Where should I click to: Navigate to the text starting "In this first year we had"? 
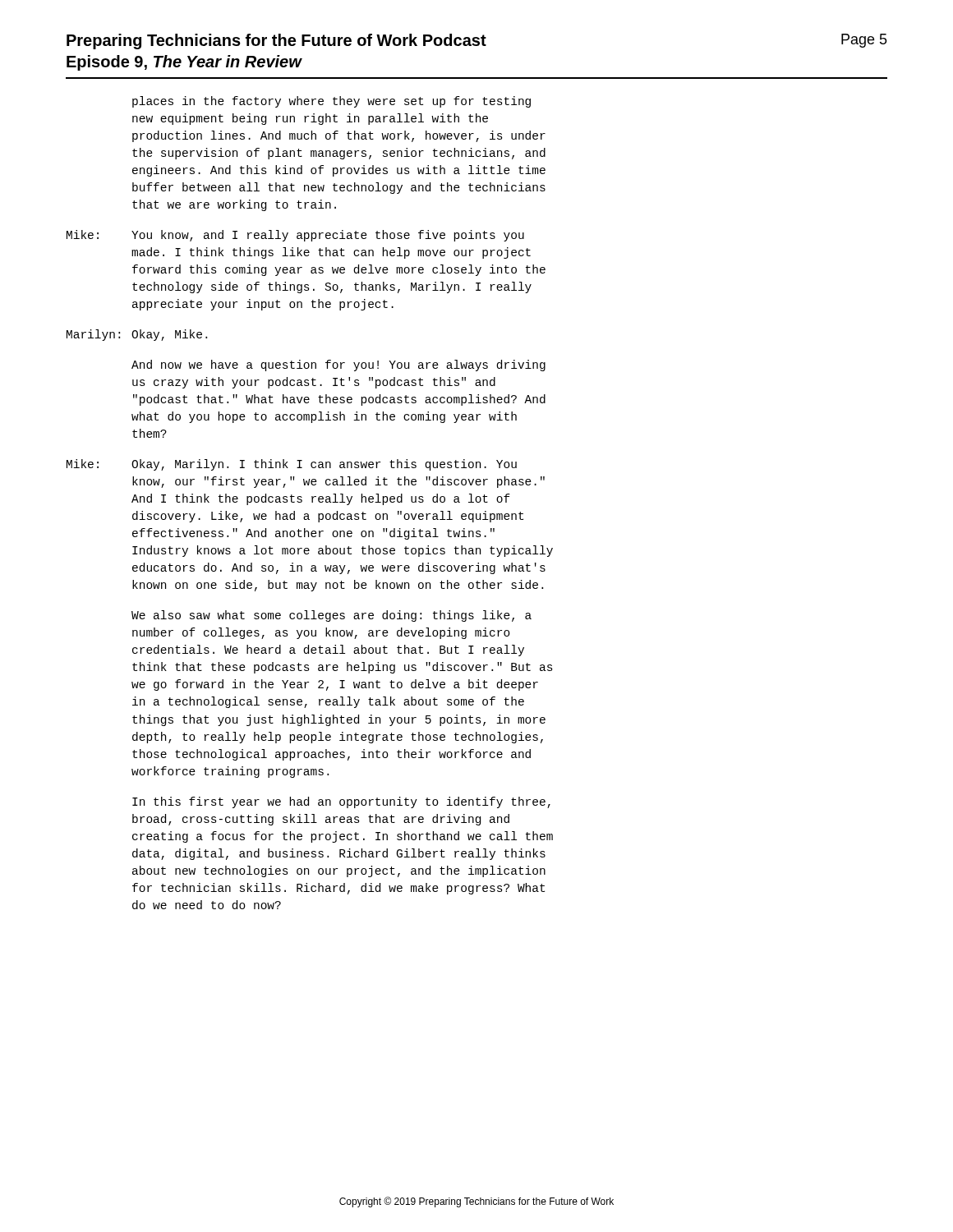point(342,854)
